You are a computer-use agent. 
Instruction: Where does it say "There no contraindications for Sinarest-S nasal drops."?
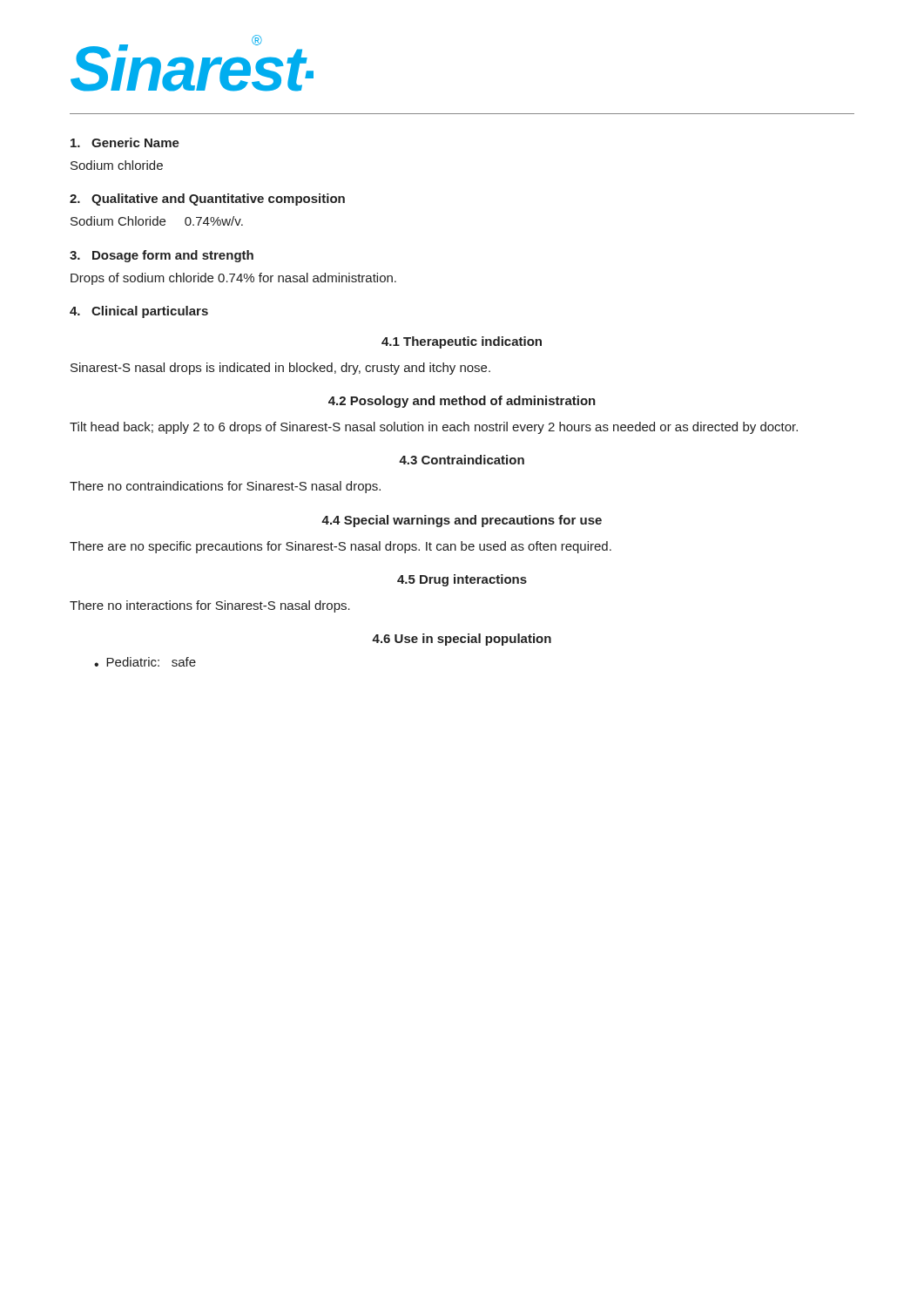[x=226, y=486]
